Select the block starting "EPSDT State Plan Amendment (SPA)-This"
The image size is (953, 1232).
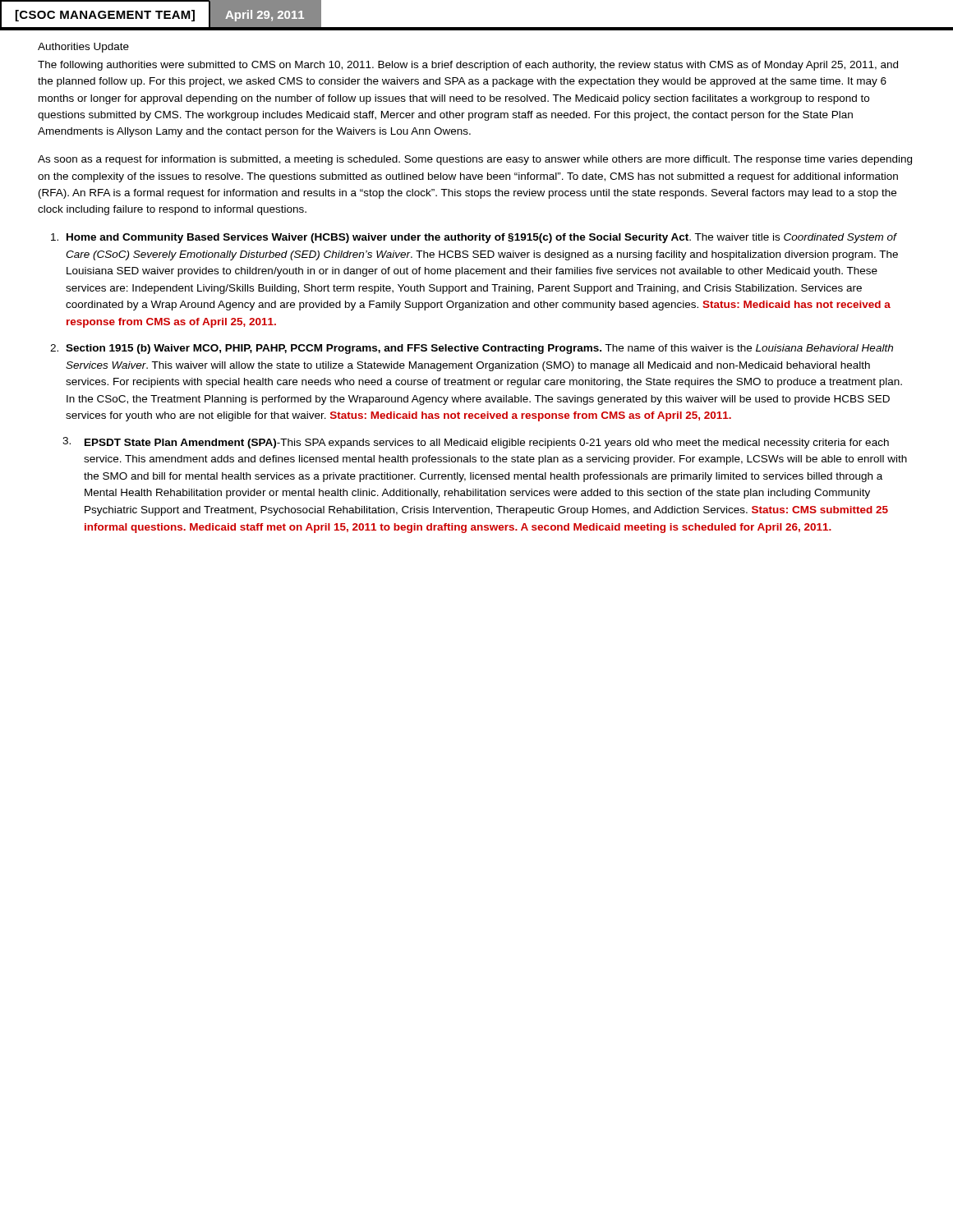496,484
